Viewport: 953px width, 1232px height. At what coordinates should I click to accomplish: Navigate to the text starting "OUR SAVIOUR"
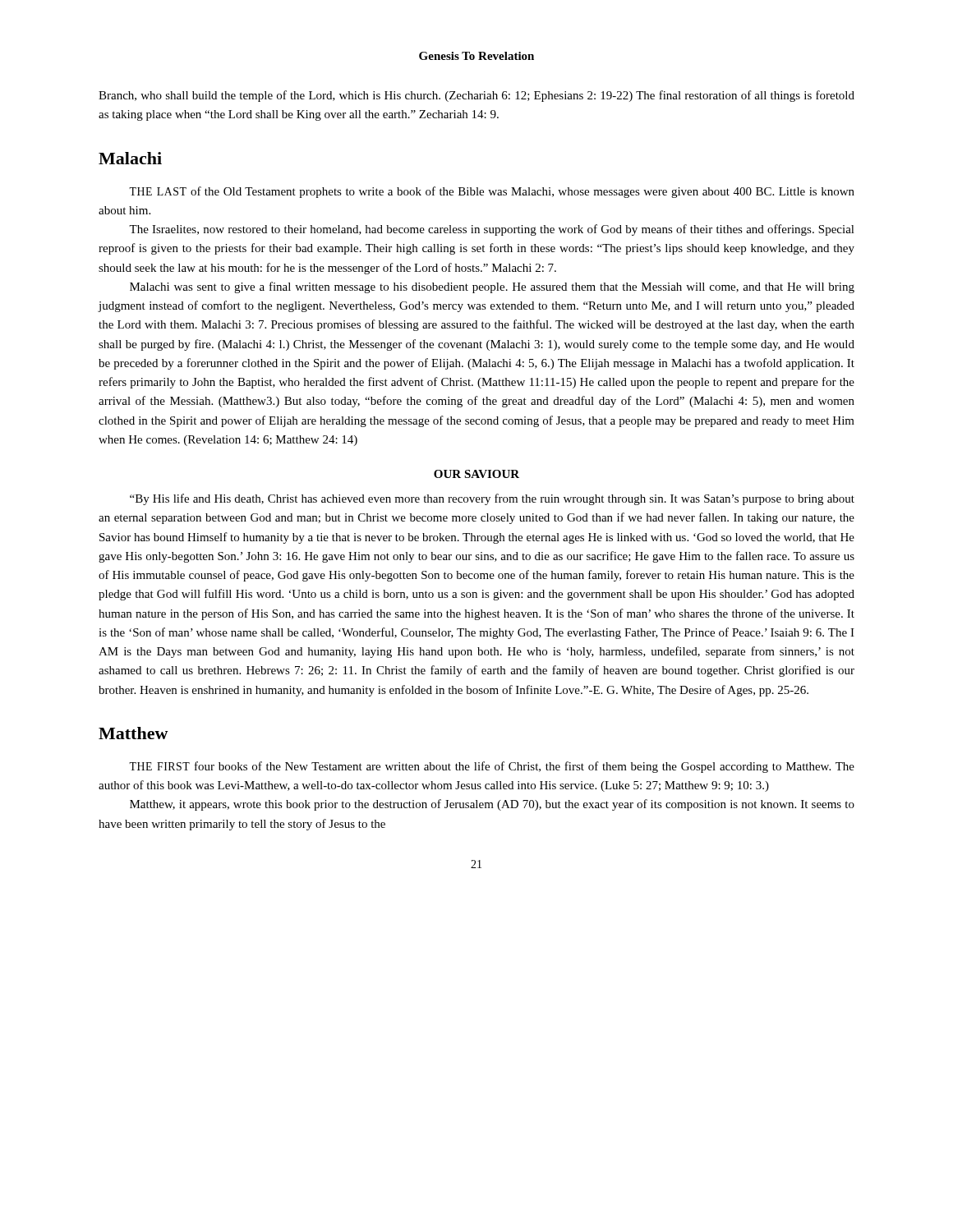476,474
